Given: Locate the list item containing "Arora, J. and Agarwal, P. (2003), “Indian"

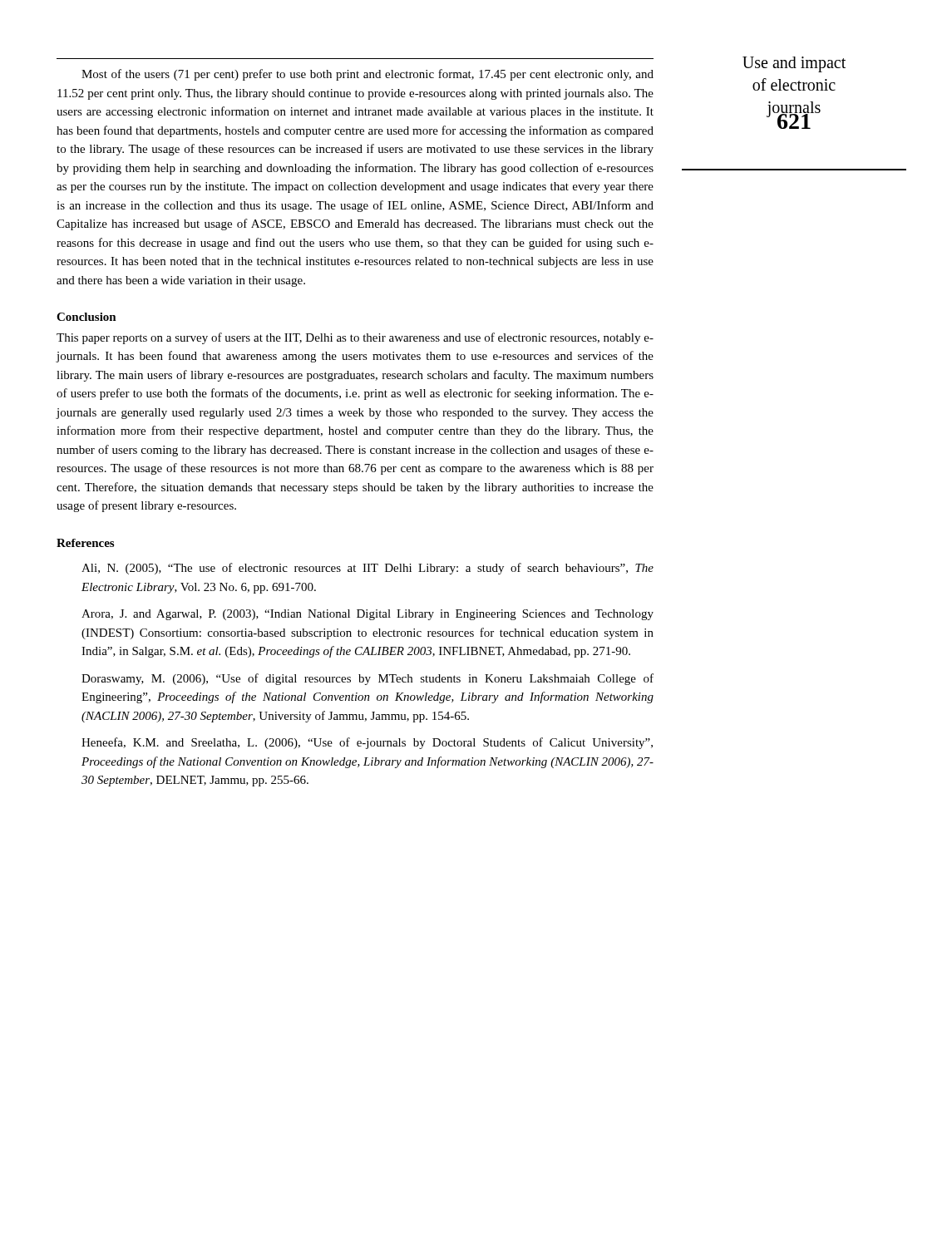Looking at the screenshot, I should (x=368, y=632).
